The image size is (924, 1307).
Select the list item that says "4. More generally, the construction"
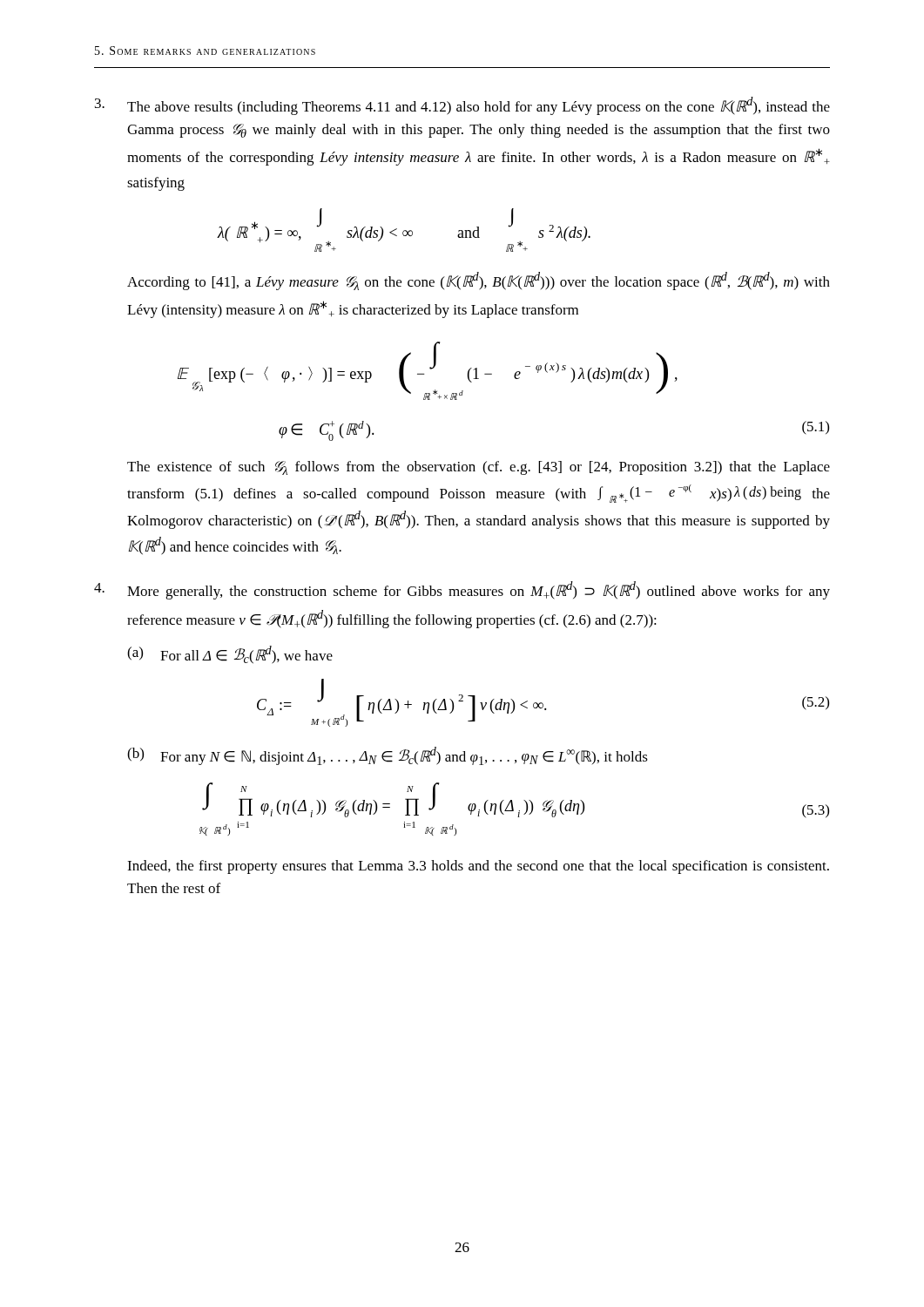tap(462, 590)
